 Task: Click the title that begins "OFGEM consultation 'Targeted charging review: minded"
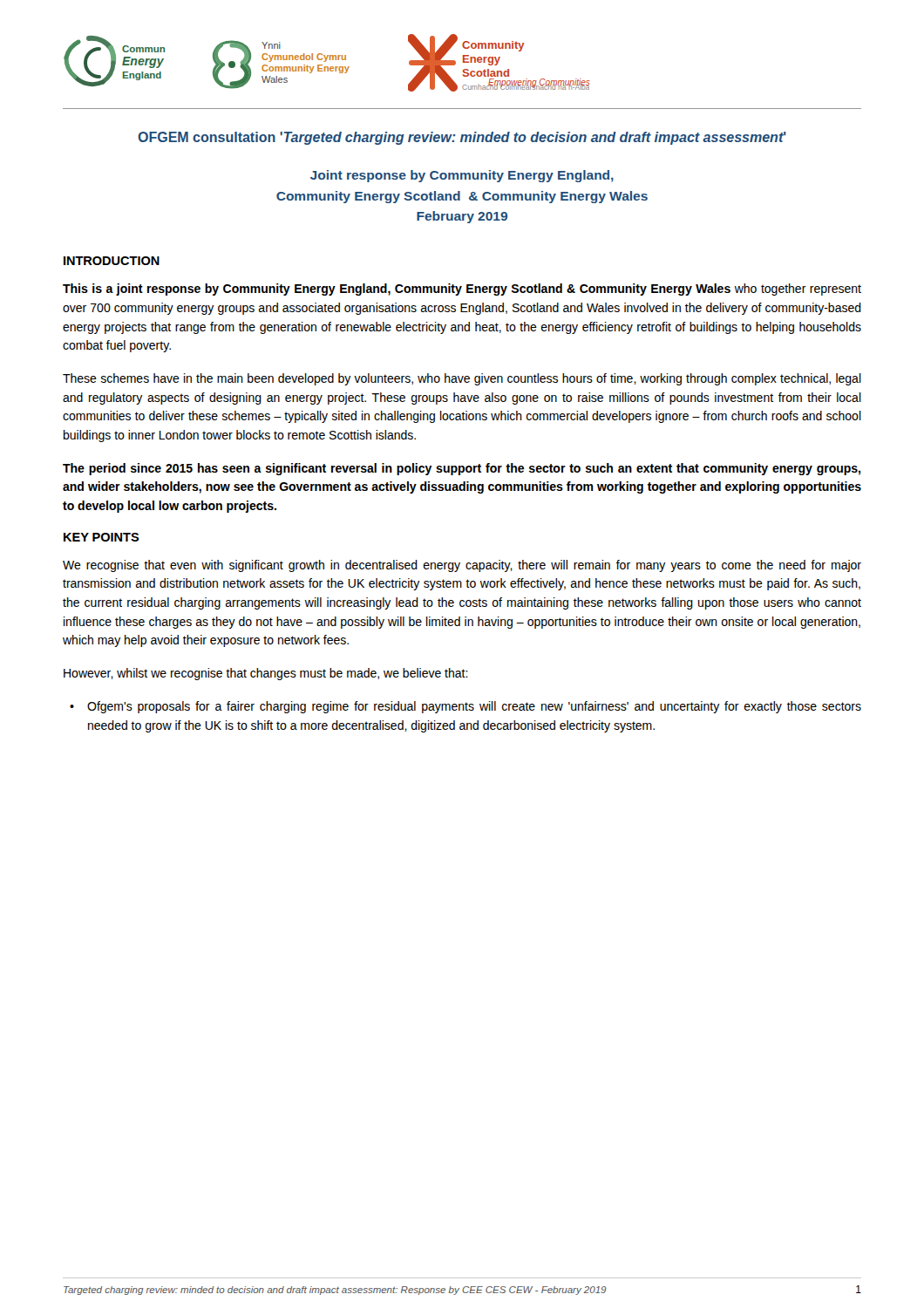pyautogui.click(x=462, y=138)
